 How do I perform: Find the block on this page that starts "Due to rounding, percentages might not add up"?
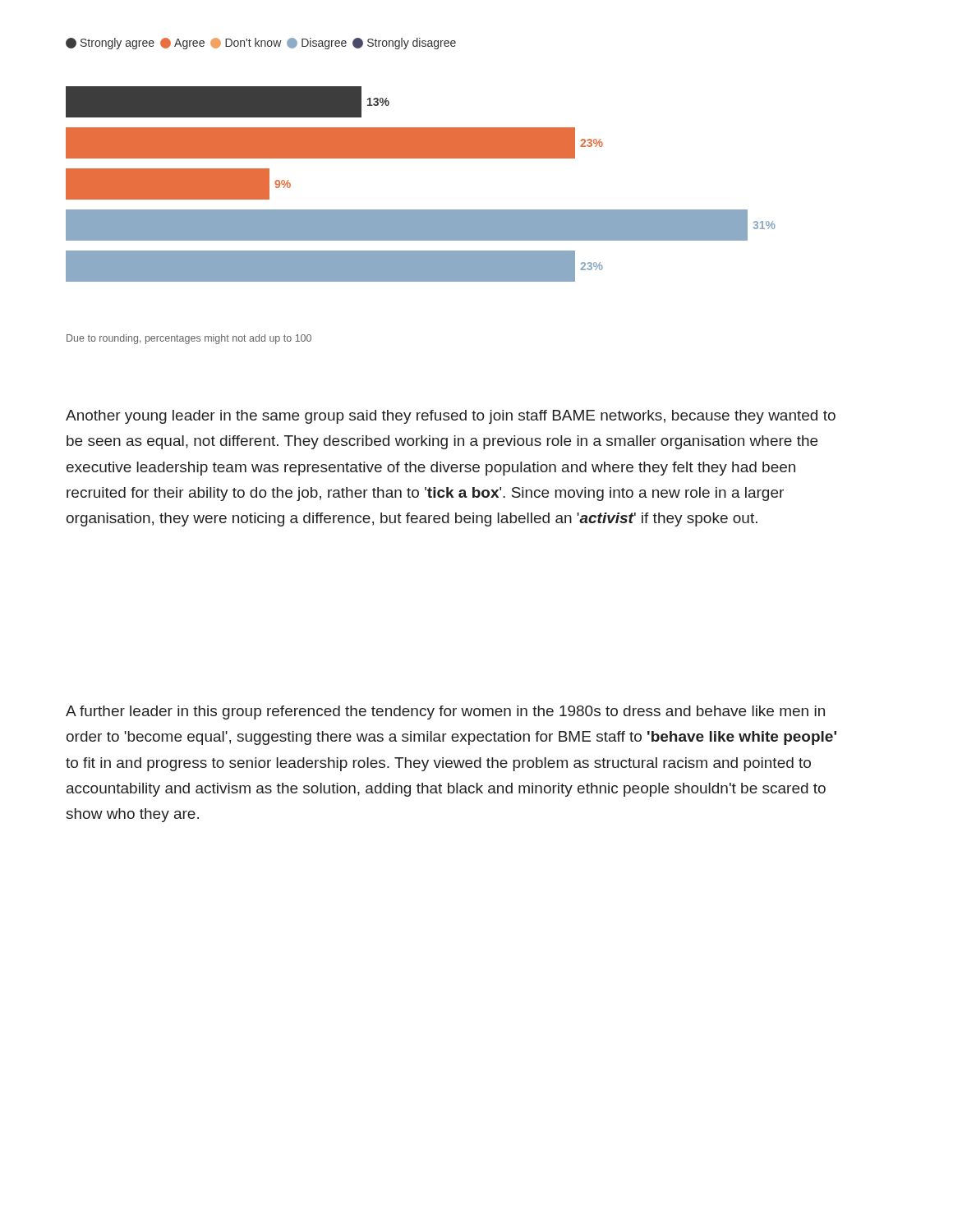pyautogui.click(x=189, y=338)
